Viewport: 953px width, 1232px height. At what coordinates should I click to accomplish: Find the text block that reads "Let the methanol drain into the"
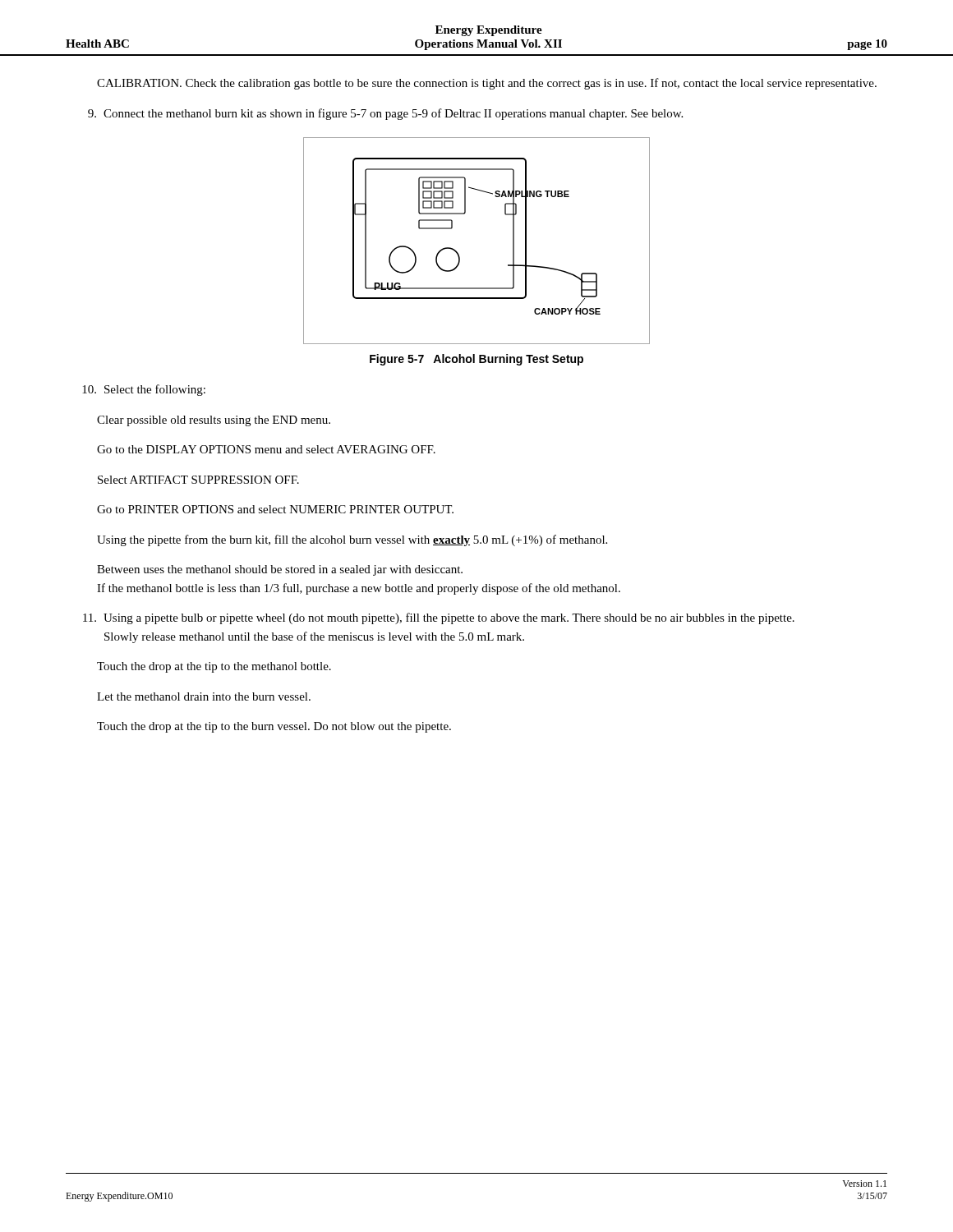click(x=204, y=696)
